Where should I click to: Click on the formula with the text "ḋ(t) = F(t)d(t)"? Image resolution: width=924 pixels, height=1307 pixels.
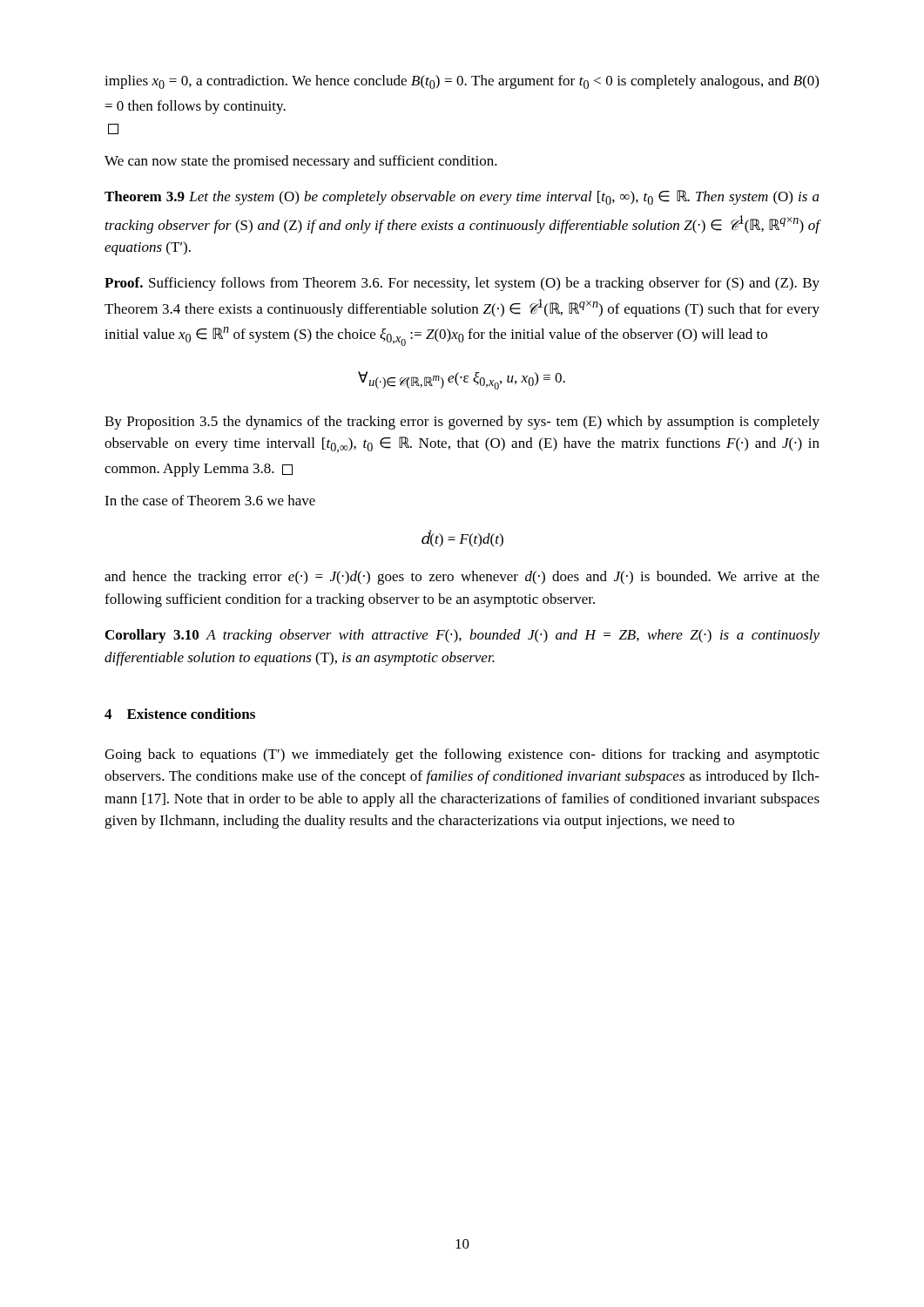point(462,539)
